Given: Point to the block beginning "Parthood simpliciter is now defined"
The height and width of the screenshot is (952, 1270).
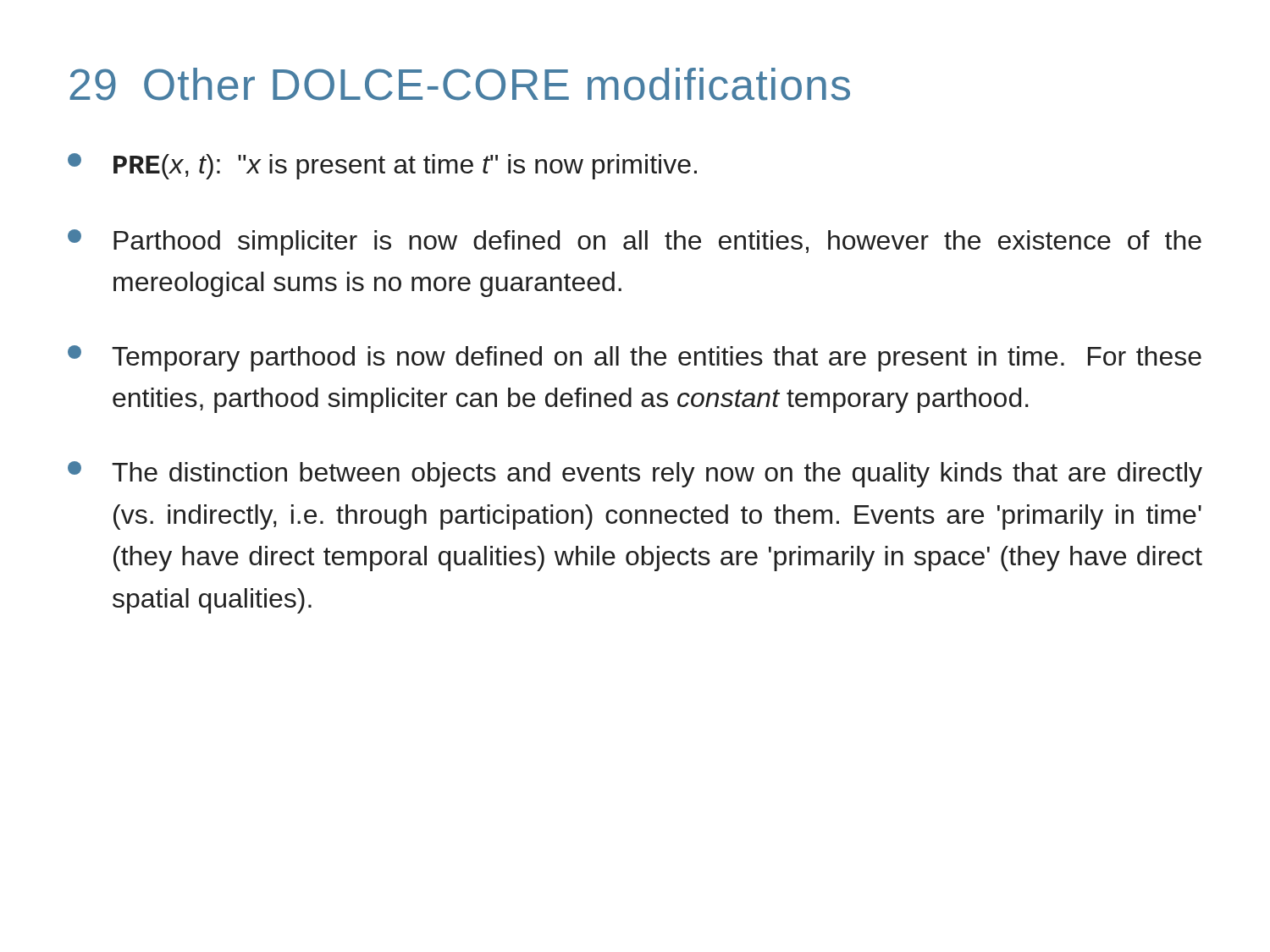Looking at the screenshot, I should pos(635,262).
